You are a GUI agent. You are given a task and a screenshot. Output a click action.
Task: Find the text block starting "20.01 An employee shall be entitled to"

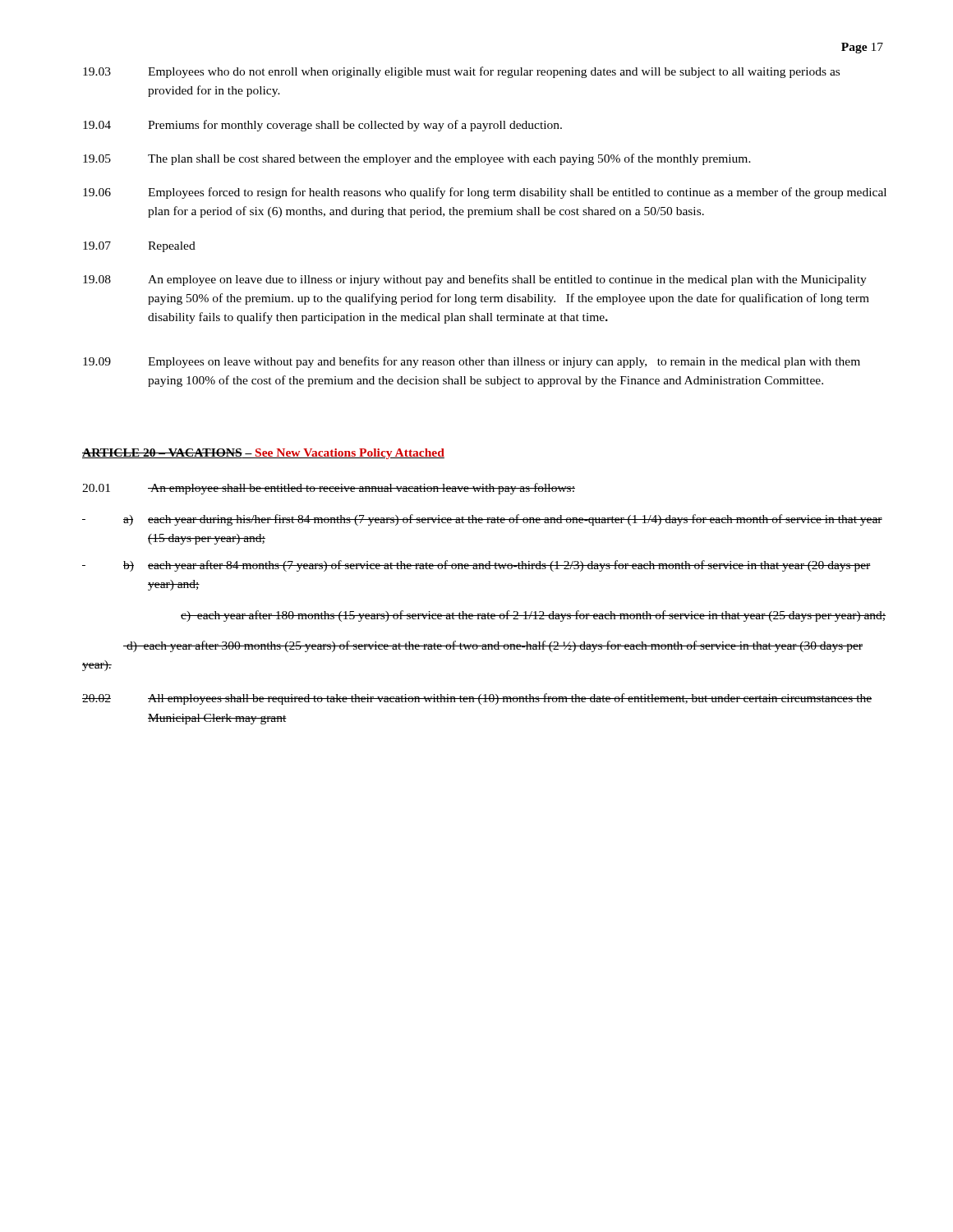pos(329,488)
